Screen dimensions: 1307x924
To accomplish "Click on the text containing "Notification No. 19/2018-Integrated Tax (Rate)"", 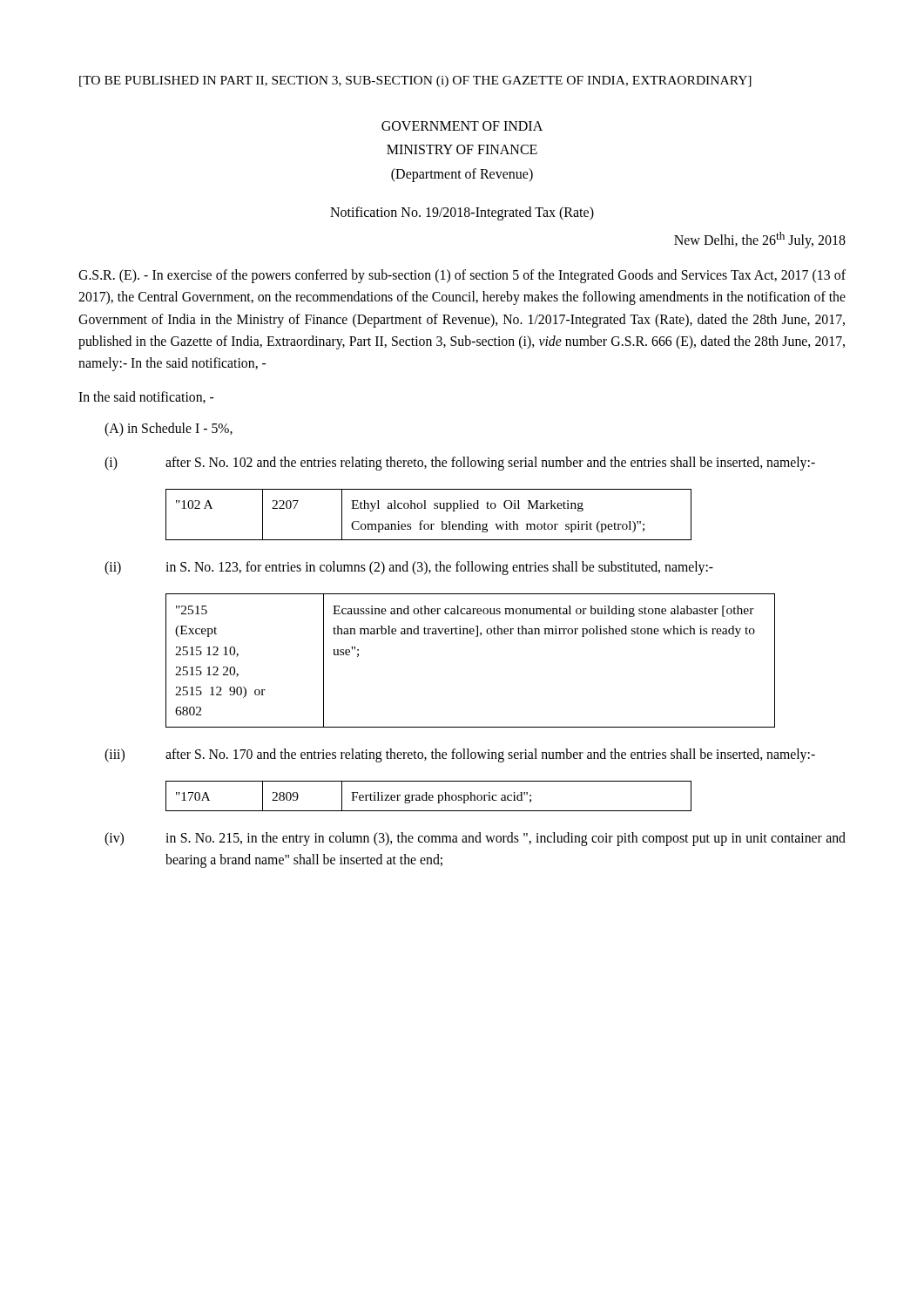I will [462, 212].
